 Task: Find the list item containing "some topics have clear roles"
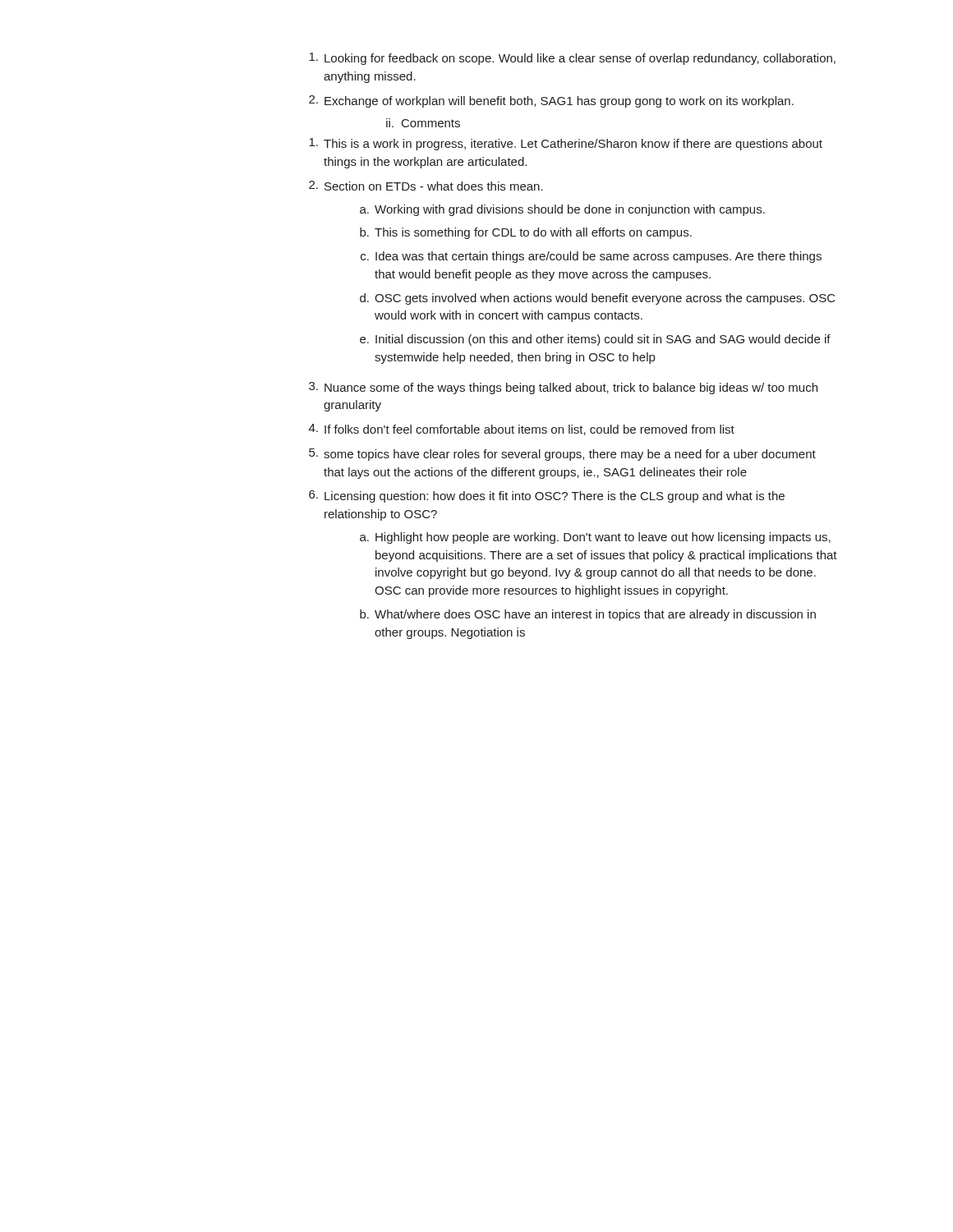coord(581,463)
